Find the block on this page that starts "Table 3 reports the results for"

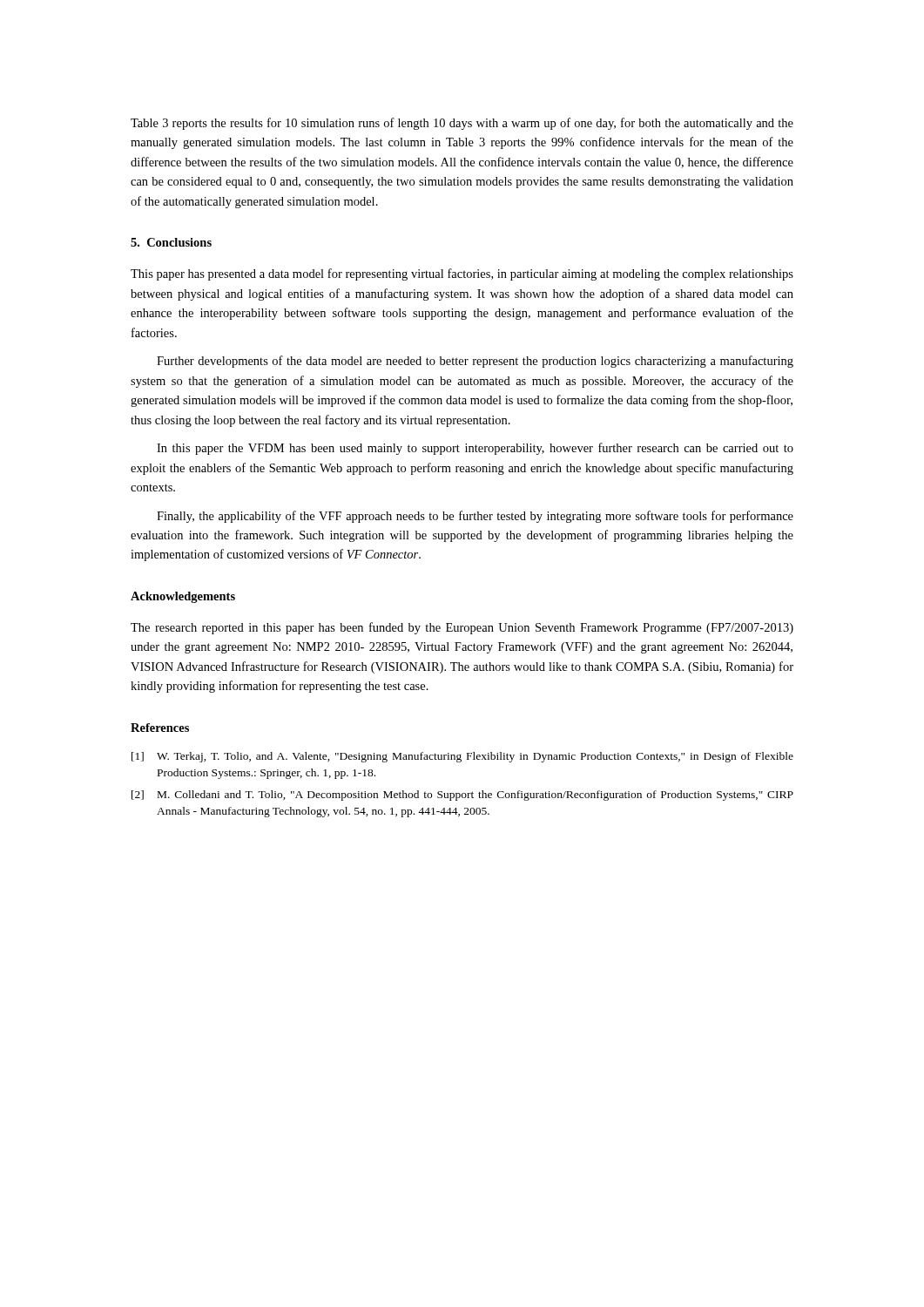click(462, 162)
